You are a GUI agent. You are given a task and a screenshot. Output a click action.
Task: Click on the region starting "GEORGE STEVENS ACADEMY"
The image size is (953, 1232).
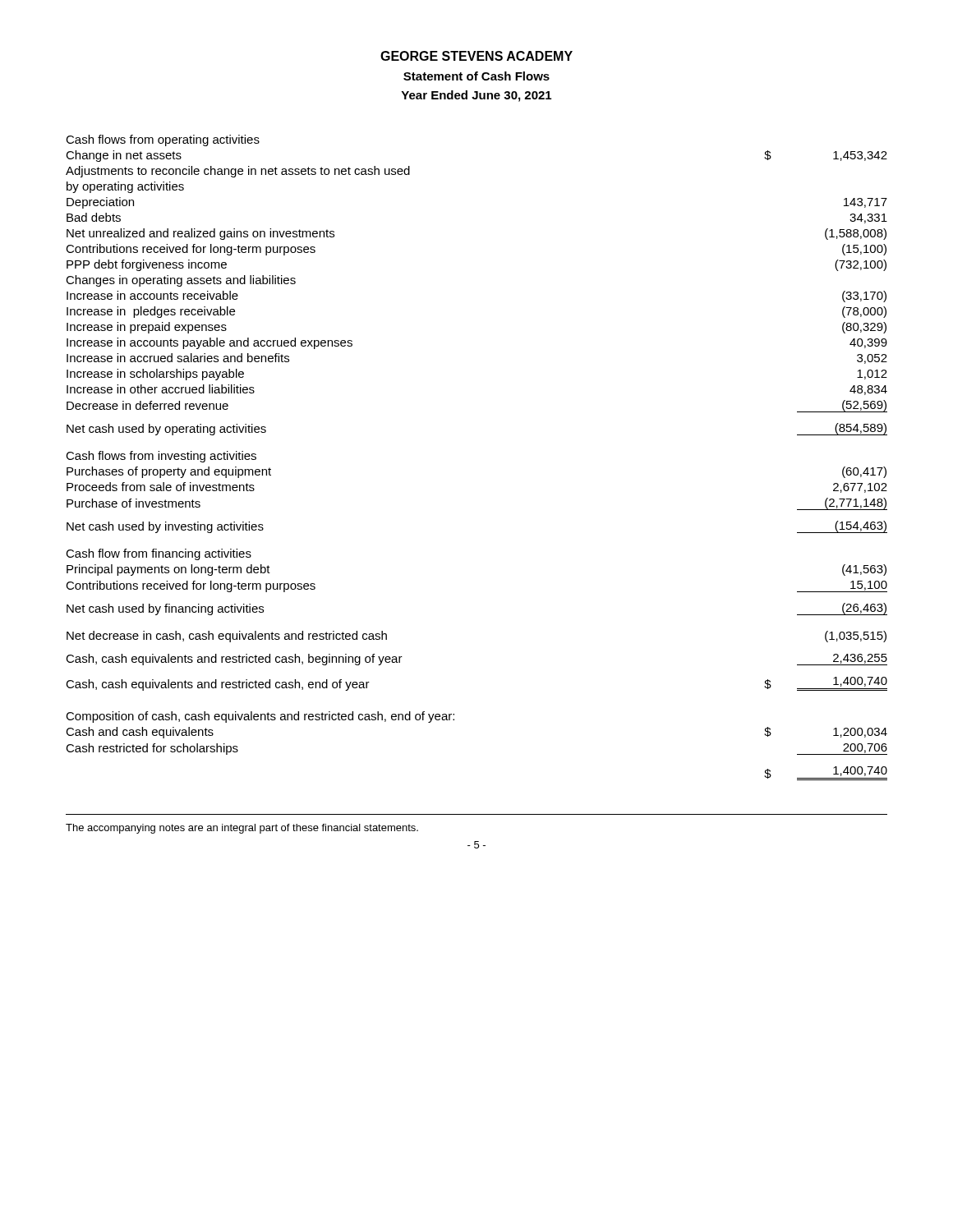point(476,56)
